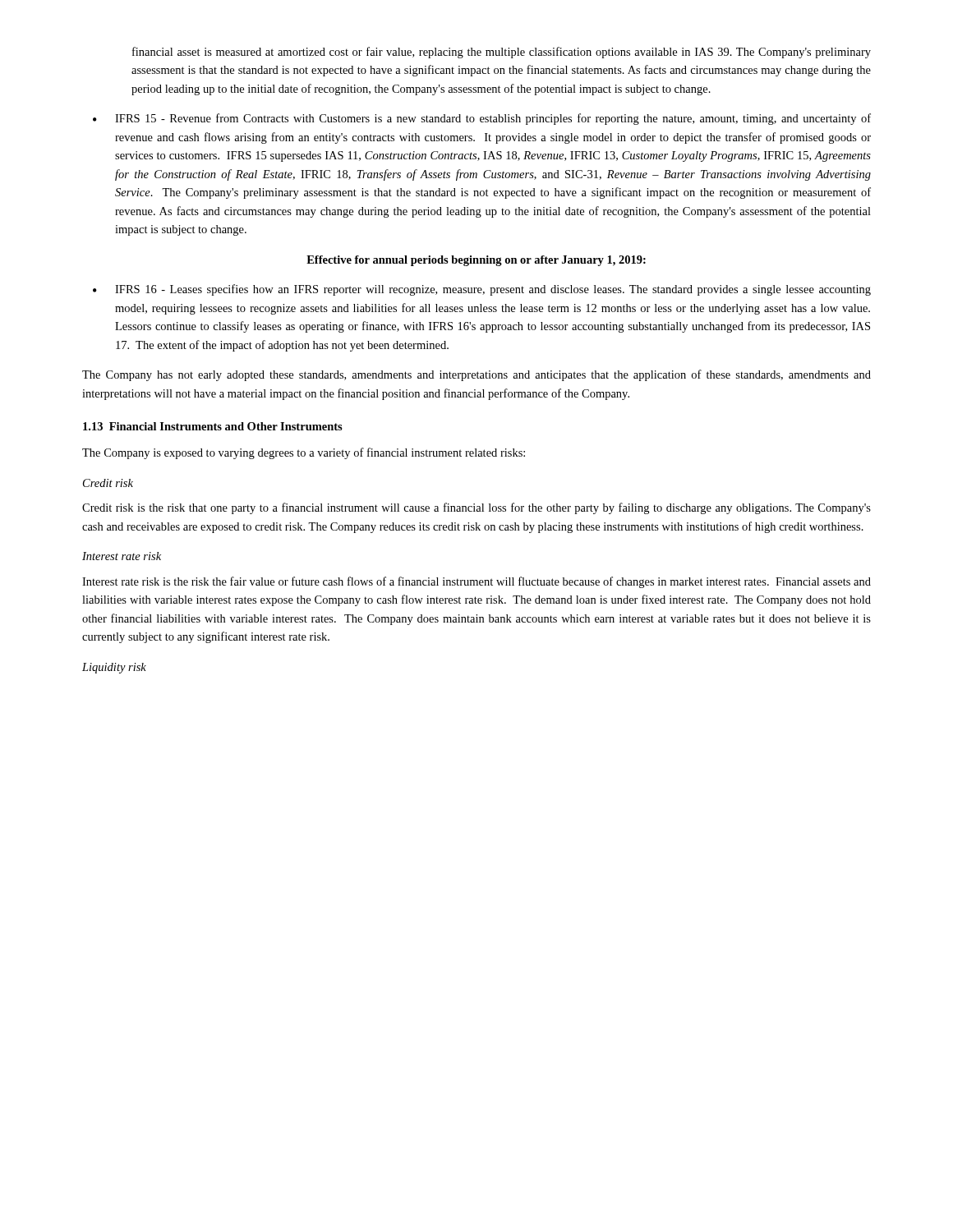This screenshot has width=953, height=1232.
Task: Select the element starting "Effective for annual periods beginning on or"
Action: click(x=476, y=259)
